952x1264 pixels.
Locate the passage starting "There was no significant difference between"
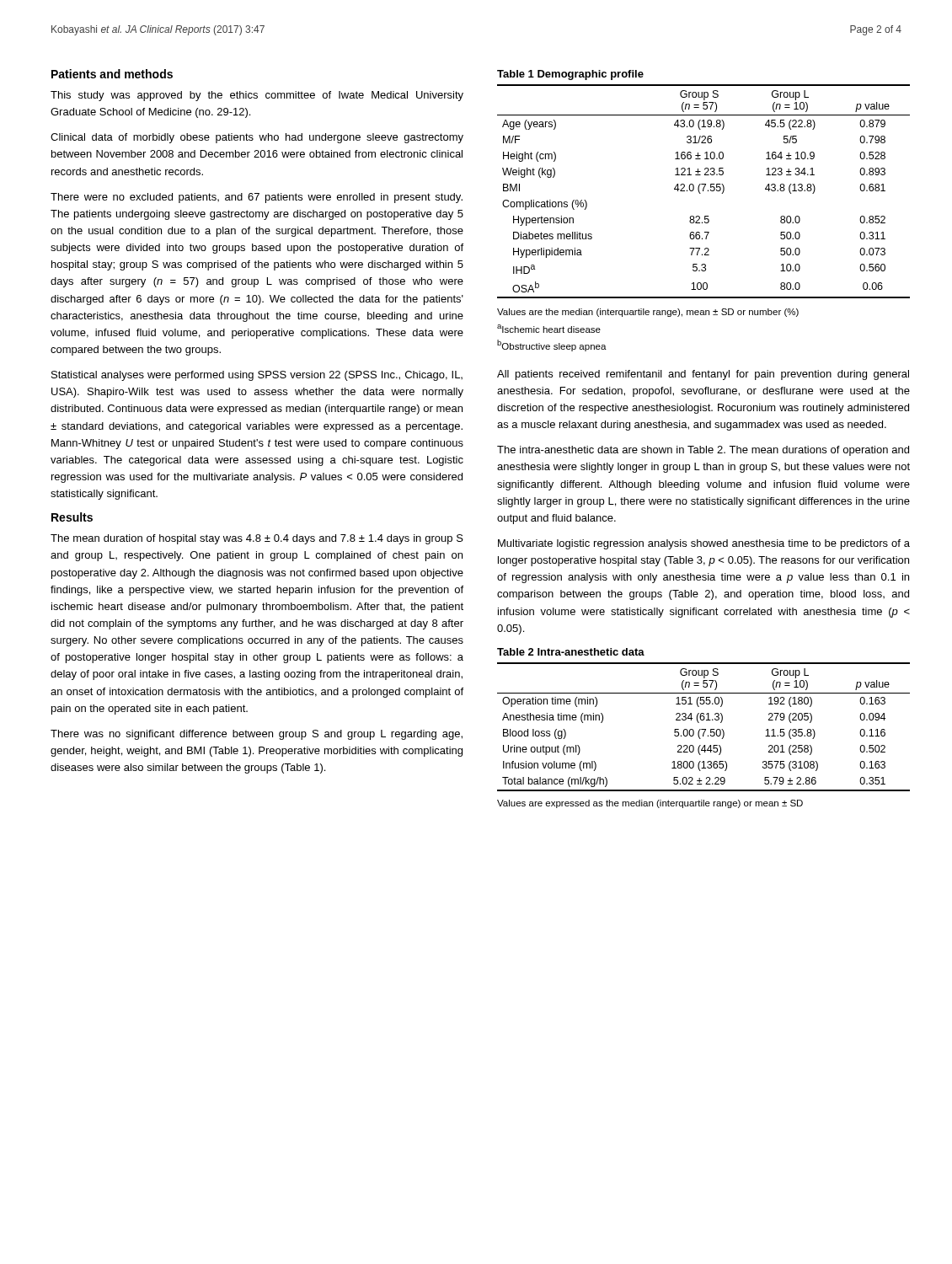pos(257,750)
